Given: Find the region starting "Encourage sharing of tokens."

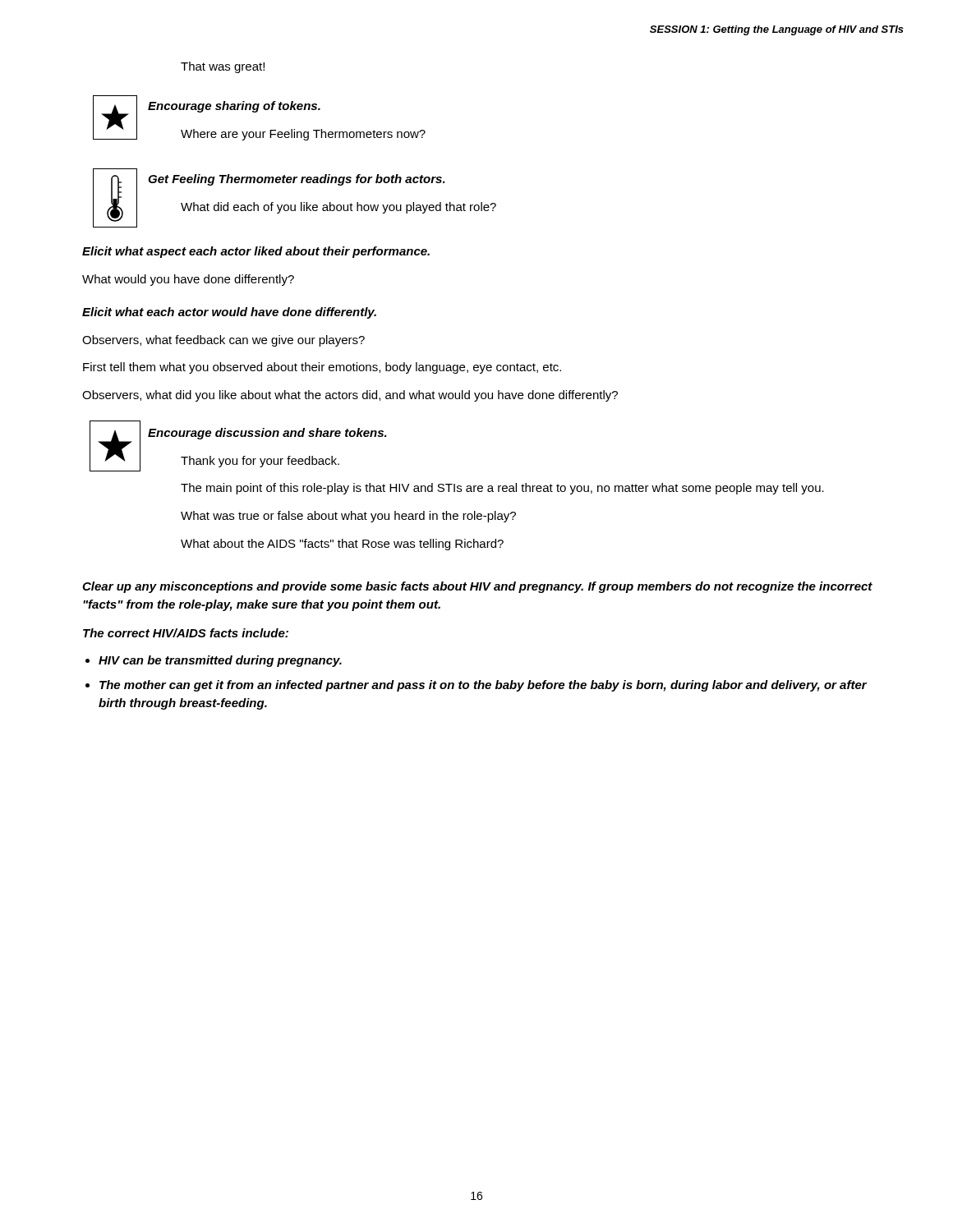Looking at the screenshot, I should tap(235, 105).
